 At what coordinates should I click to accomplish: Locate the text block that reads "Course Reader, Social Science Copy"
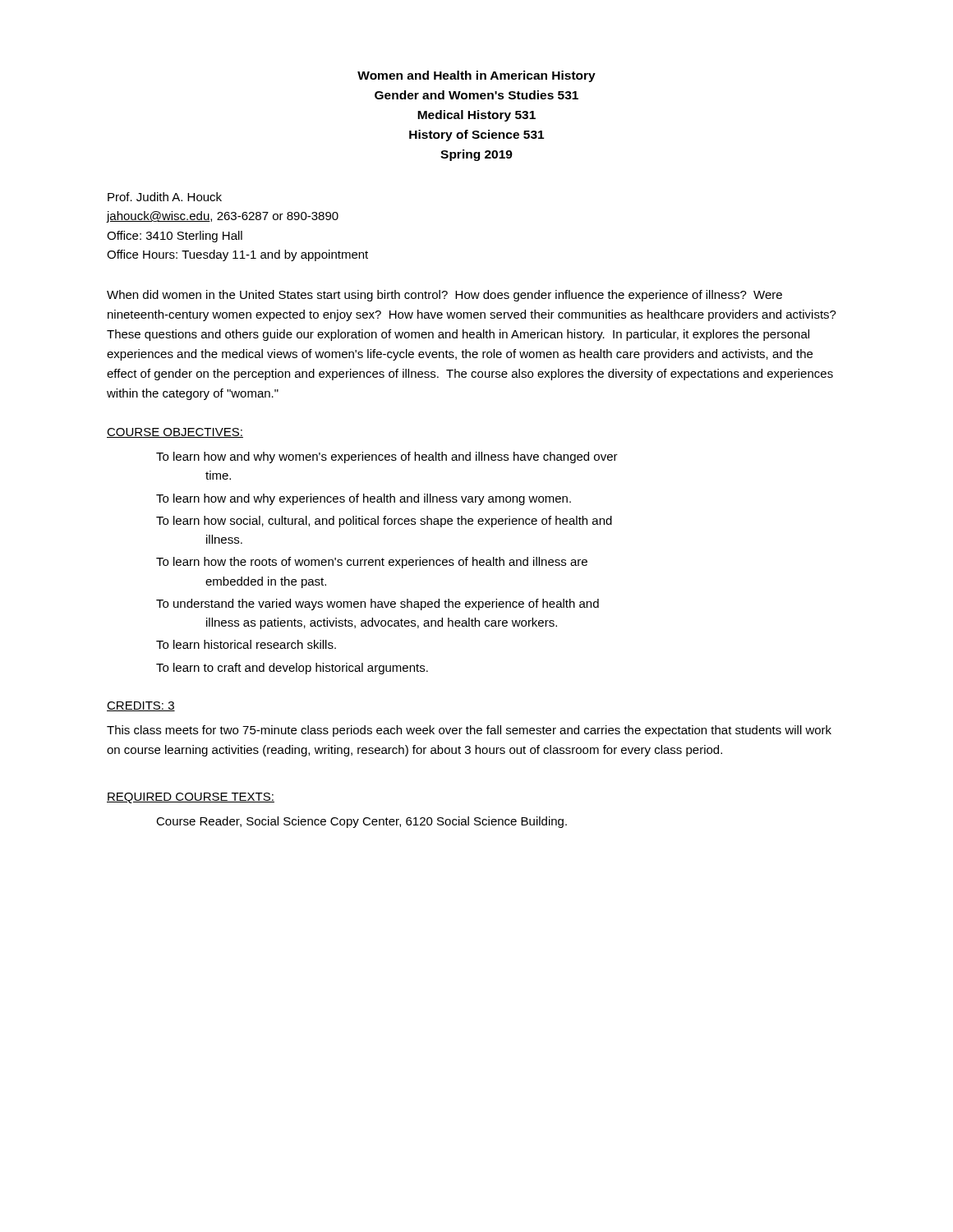click(362, 821)
